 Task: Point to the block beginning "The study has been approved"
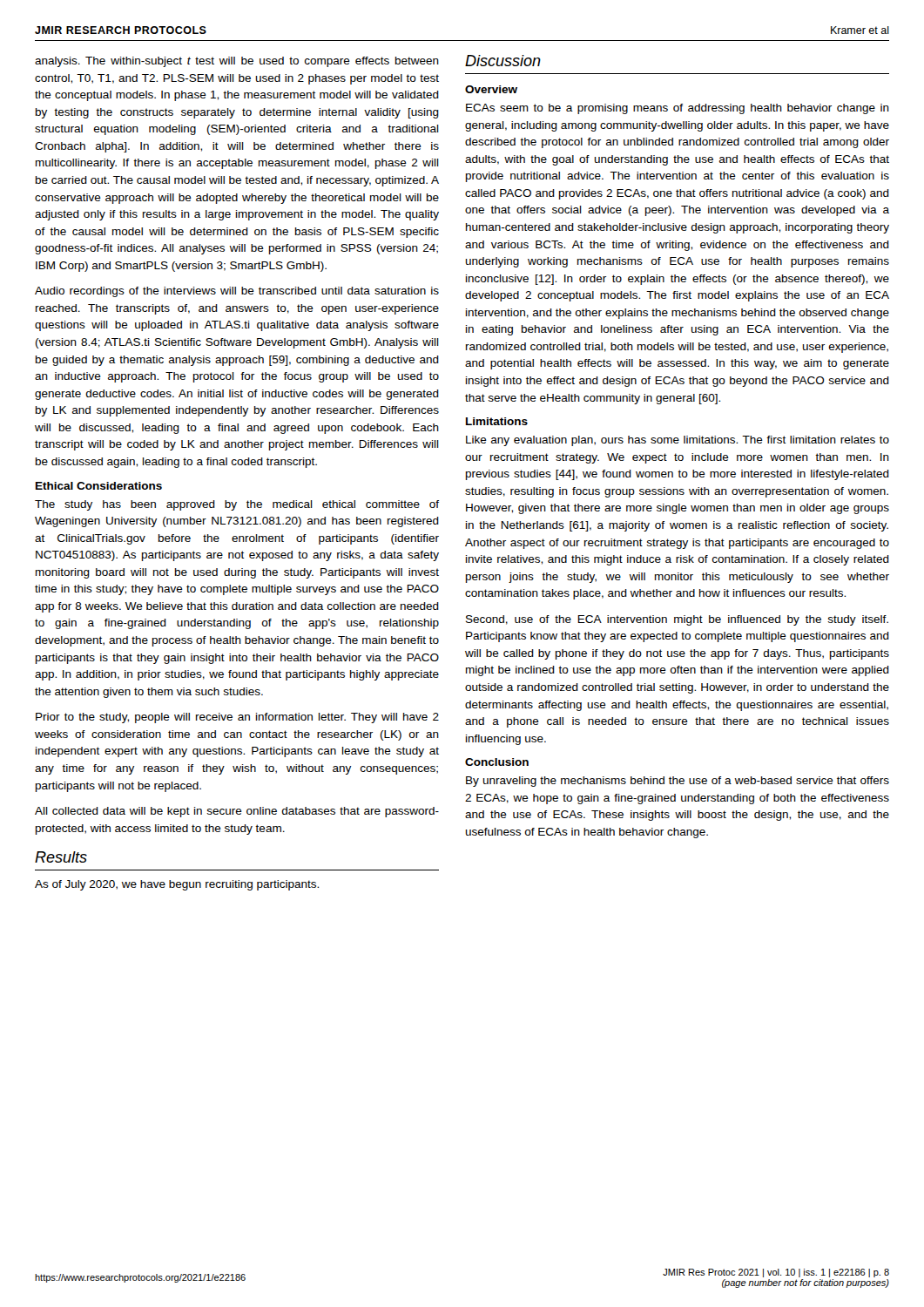237,598
